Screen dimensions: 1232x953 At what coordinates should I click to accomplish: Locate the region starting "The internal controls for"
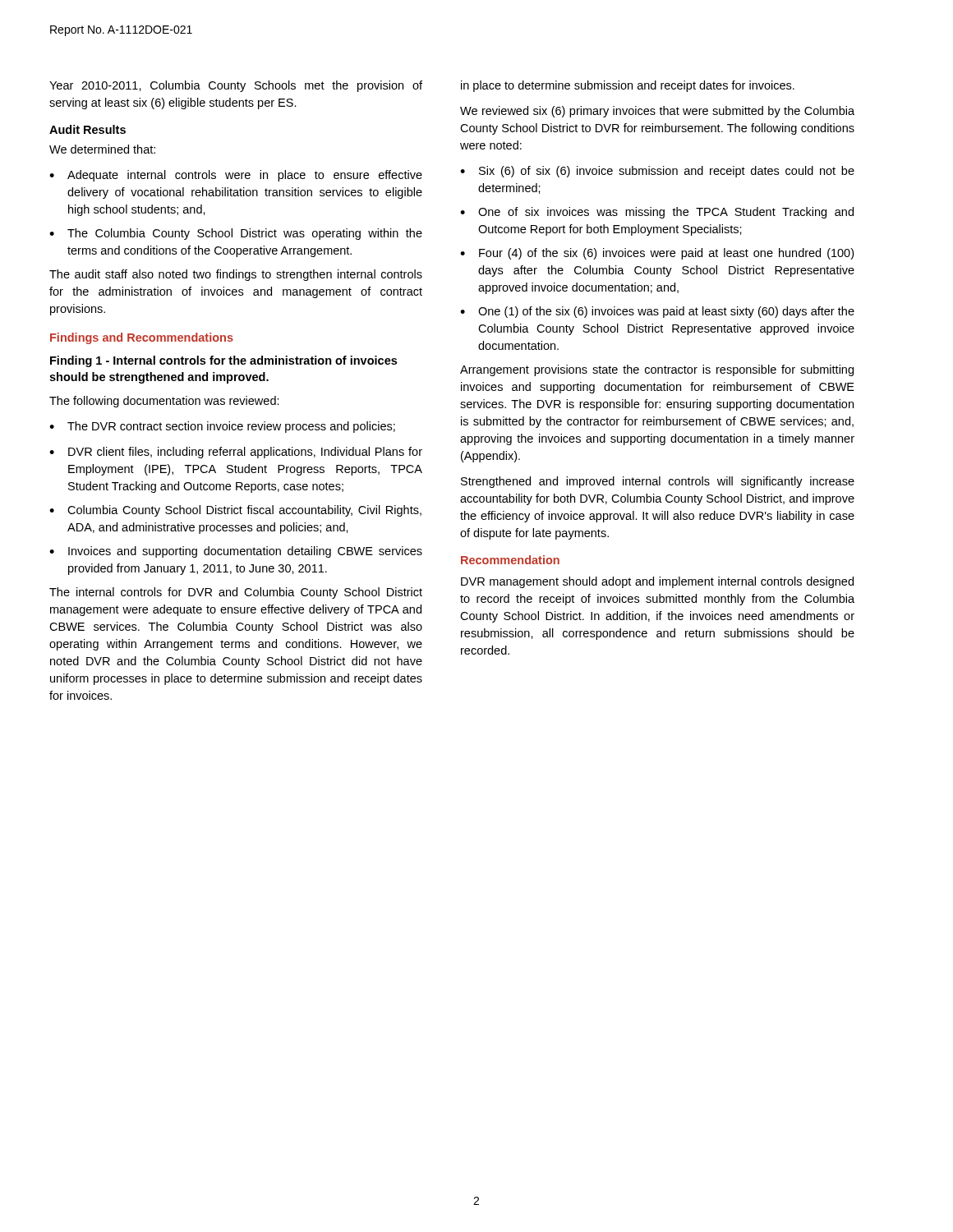click(236, 644)
